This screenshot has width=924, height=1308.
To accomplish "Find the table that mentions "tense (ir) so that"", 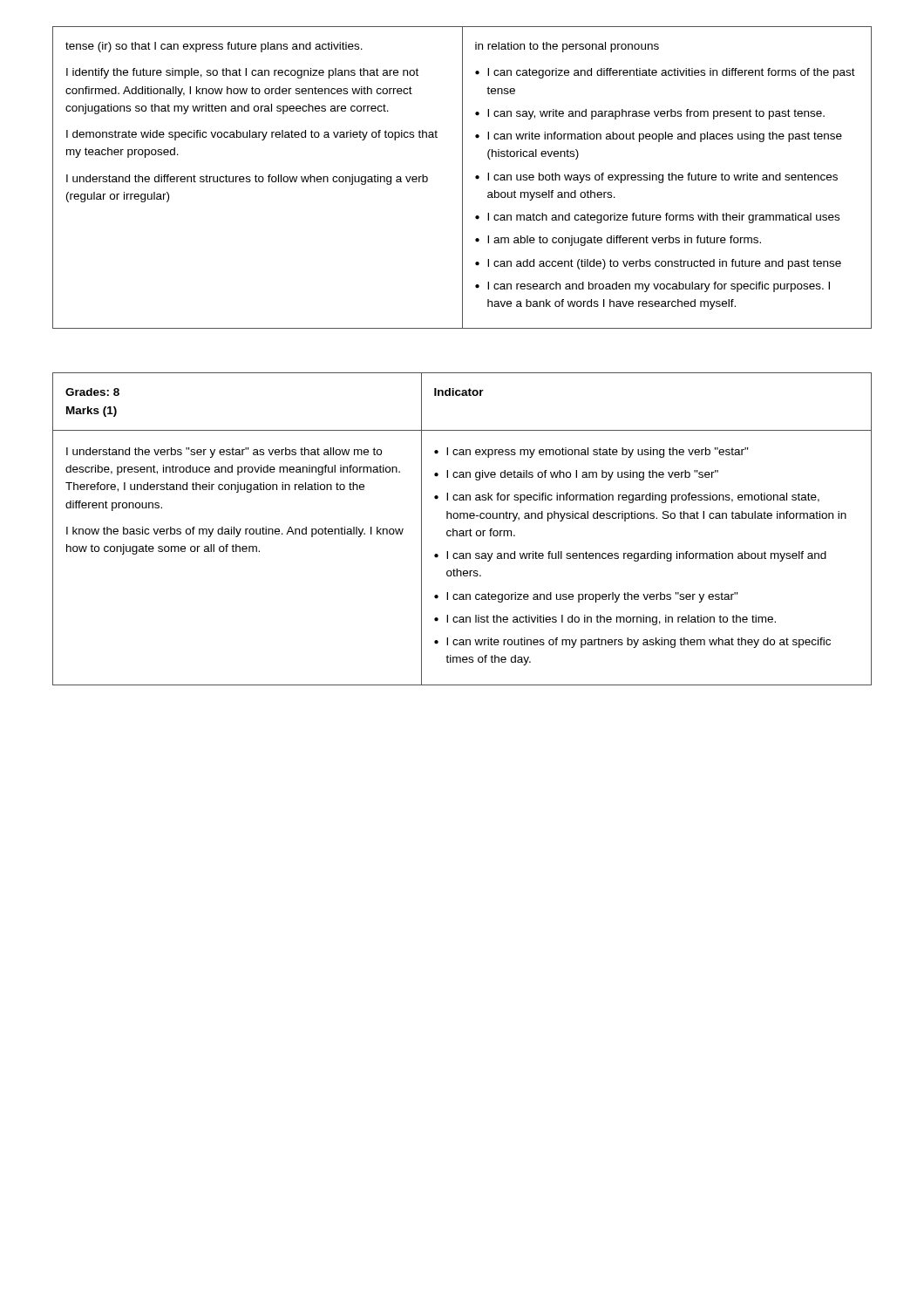I will tap(462, 178).
